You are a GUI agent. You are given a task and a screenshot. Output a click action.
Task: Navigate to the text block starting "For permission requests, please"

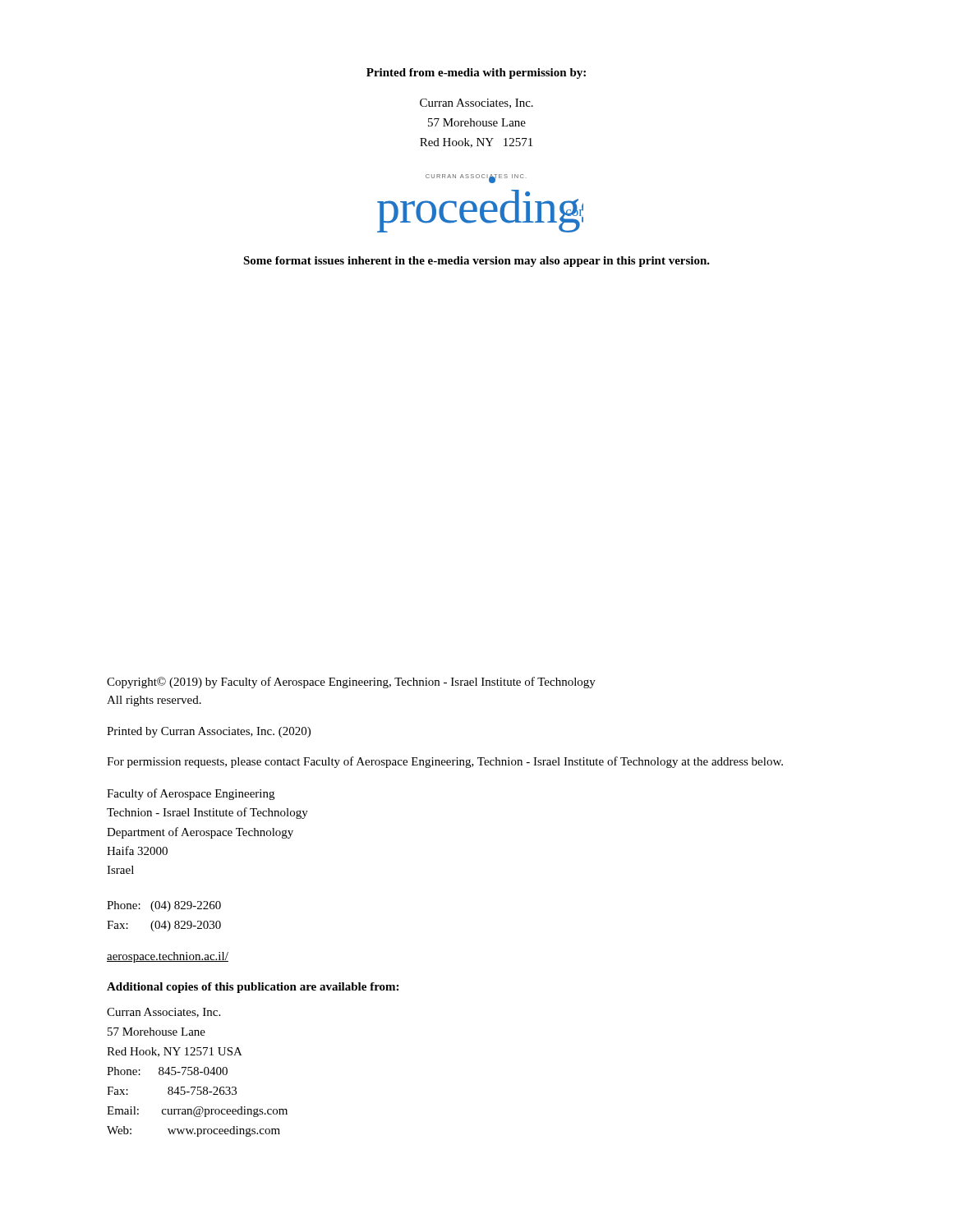[x=445, y=762]
